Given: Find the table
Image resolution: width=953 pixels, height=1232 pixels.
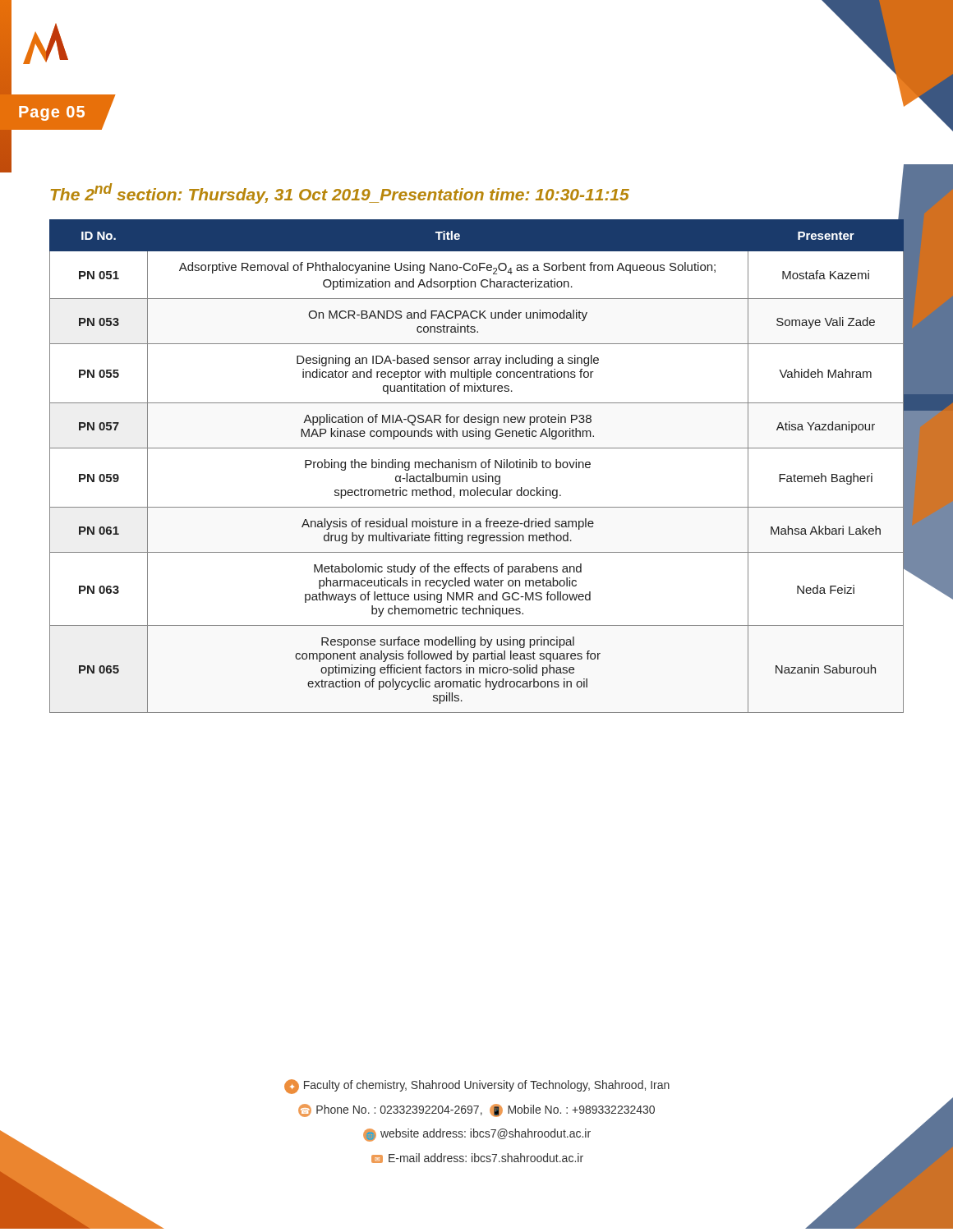Looking at the screenshot, I should click(476, 466).
